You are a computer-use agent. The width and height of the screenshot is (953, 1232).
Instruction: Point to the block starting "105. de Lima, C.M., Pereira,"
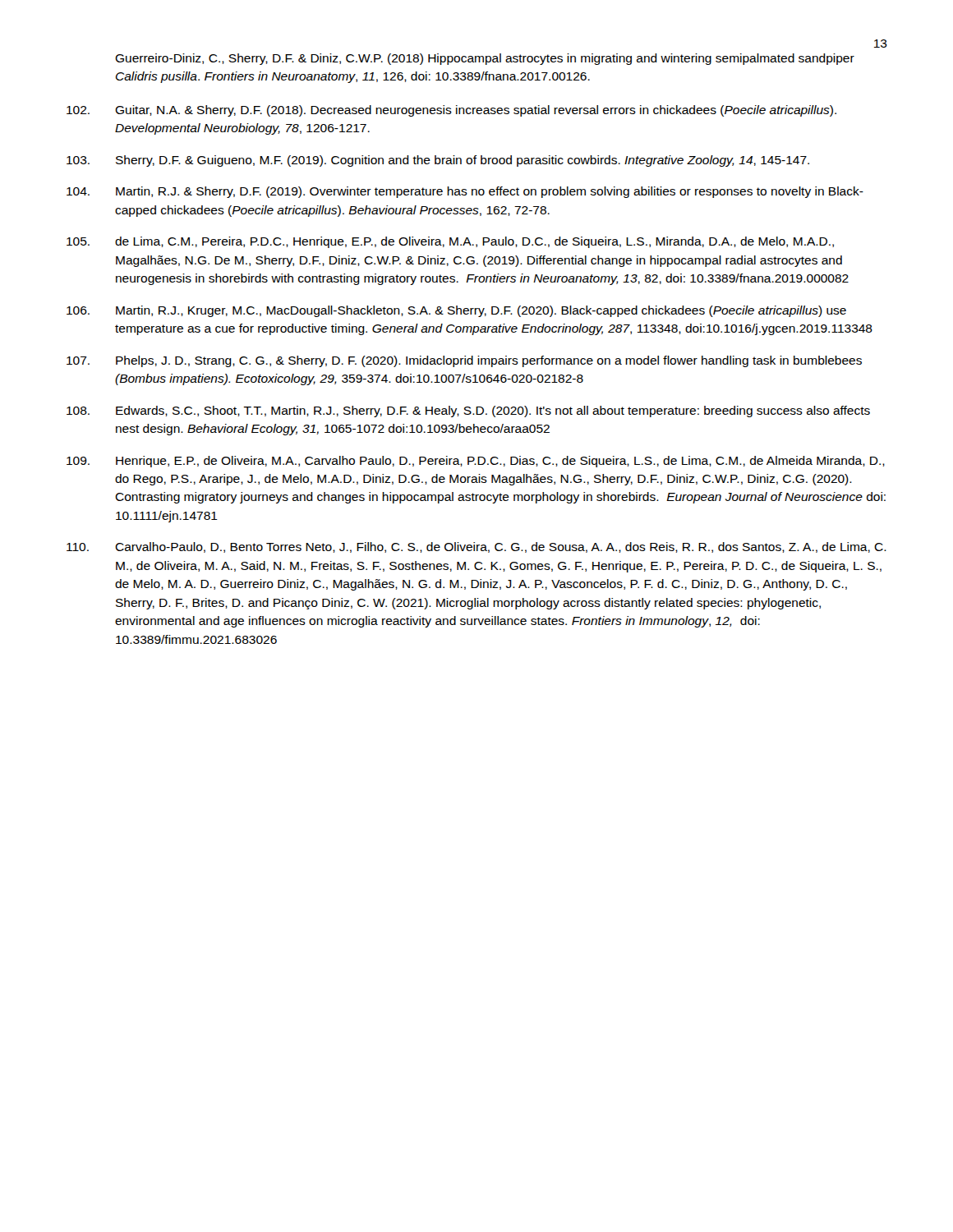(476, 260)
